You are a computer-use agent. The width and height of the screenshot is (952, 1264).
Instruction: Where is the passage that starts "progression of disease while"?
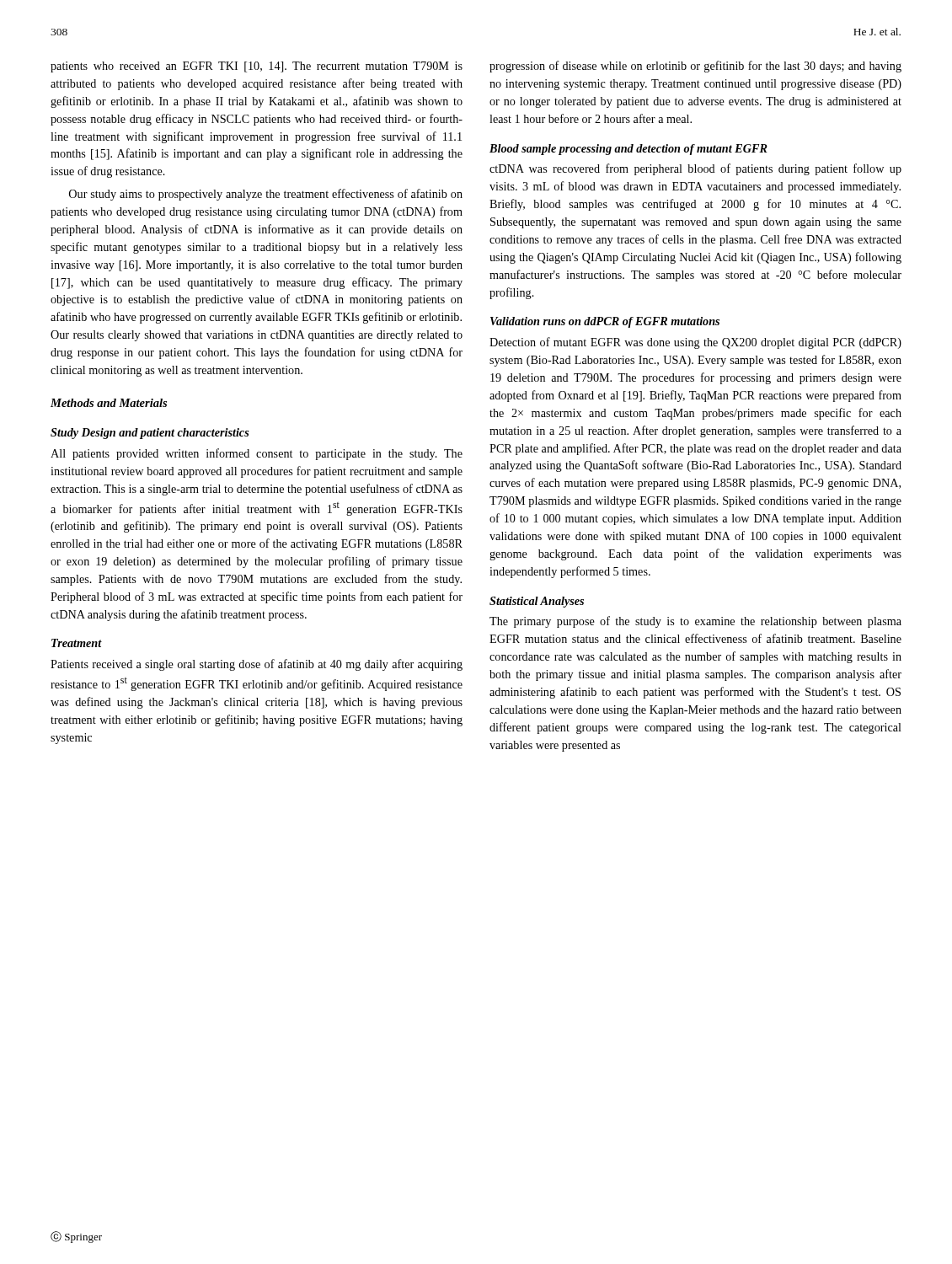pos(695,92)
